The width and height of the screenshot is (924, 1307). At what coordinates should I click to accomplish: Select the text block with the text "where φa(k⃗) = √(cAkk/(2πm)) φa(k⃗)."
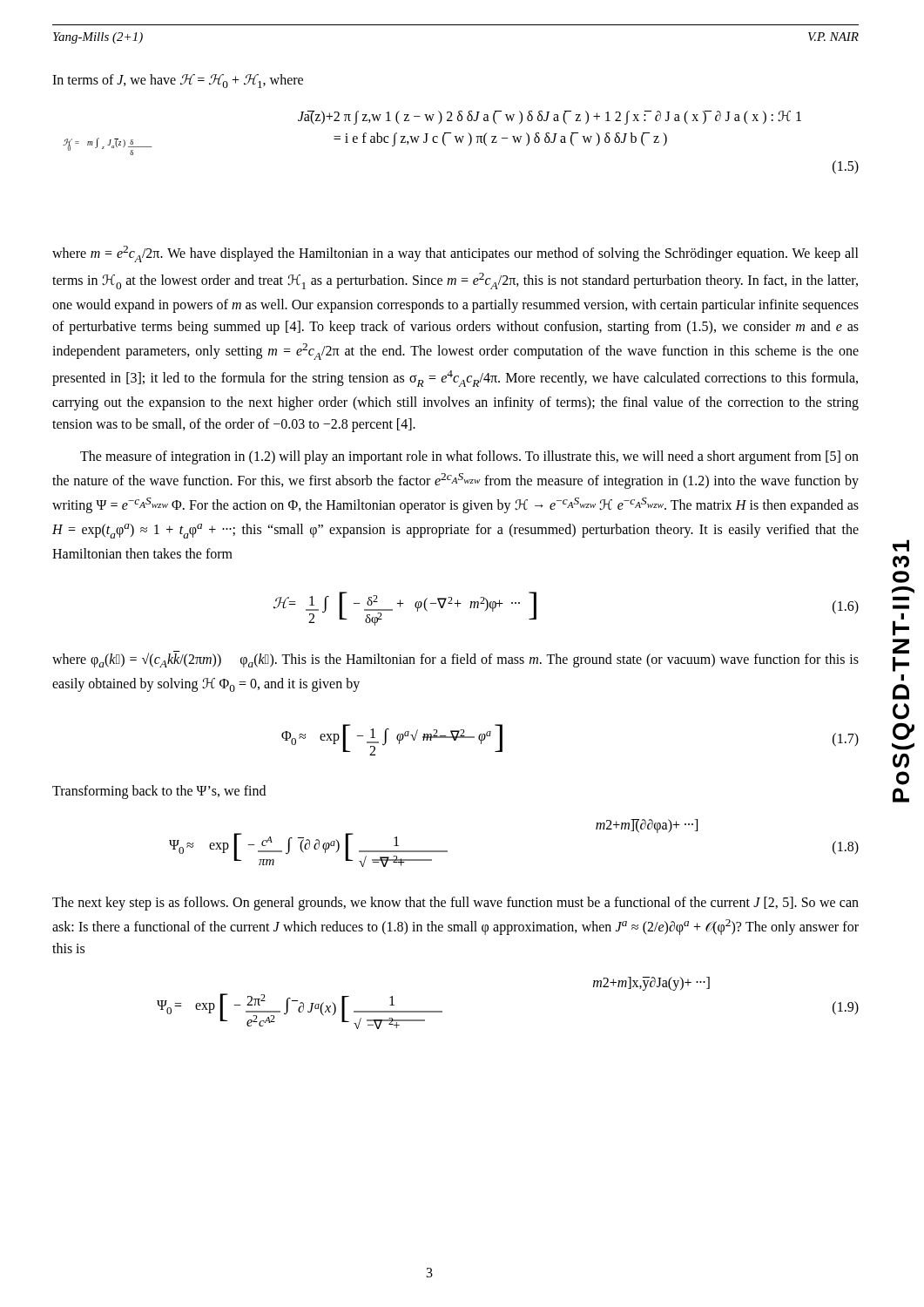pyautogui.click(x=455, y=673)
